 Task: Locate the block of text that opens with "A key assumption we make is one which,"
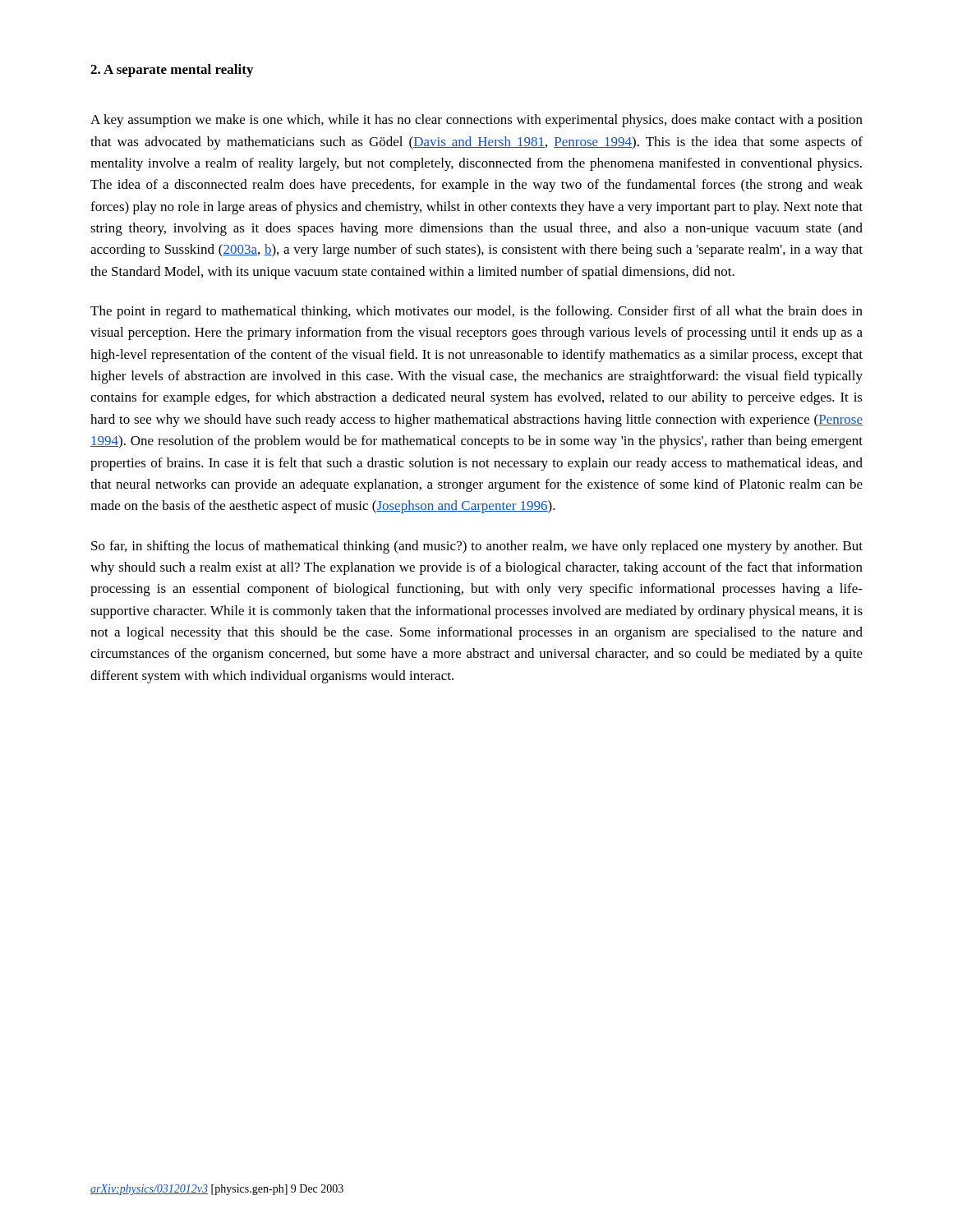click(x=476, y=196)
